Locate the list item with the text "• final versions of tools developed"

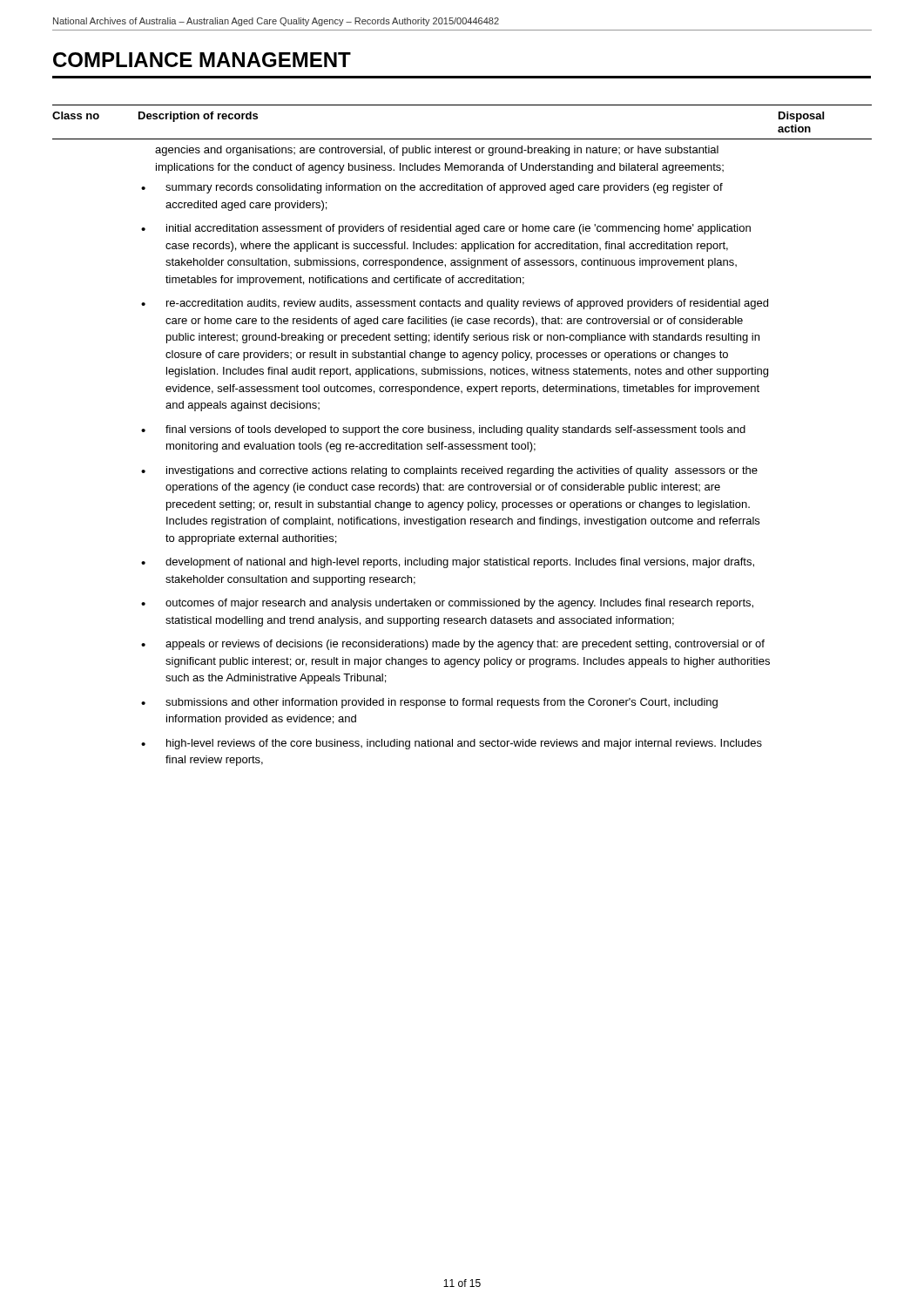click(454, 437)
